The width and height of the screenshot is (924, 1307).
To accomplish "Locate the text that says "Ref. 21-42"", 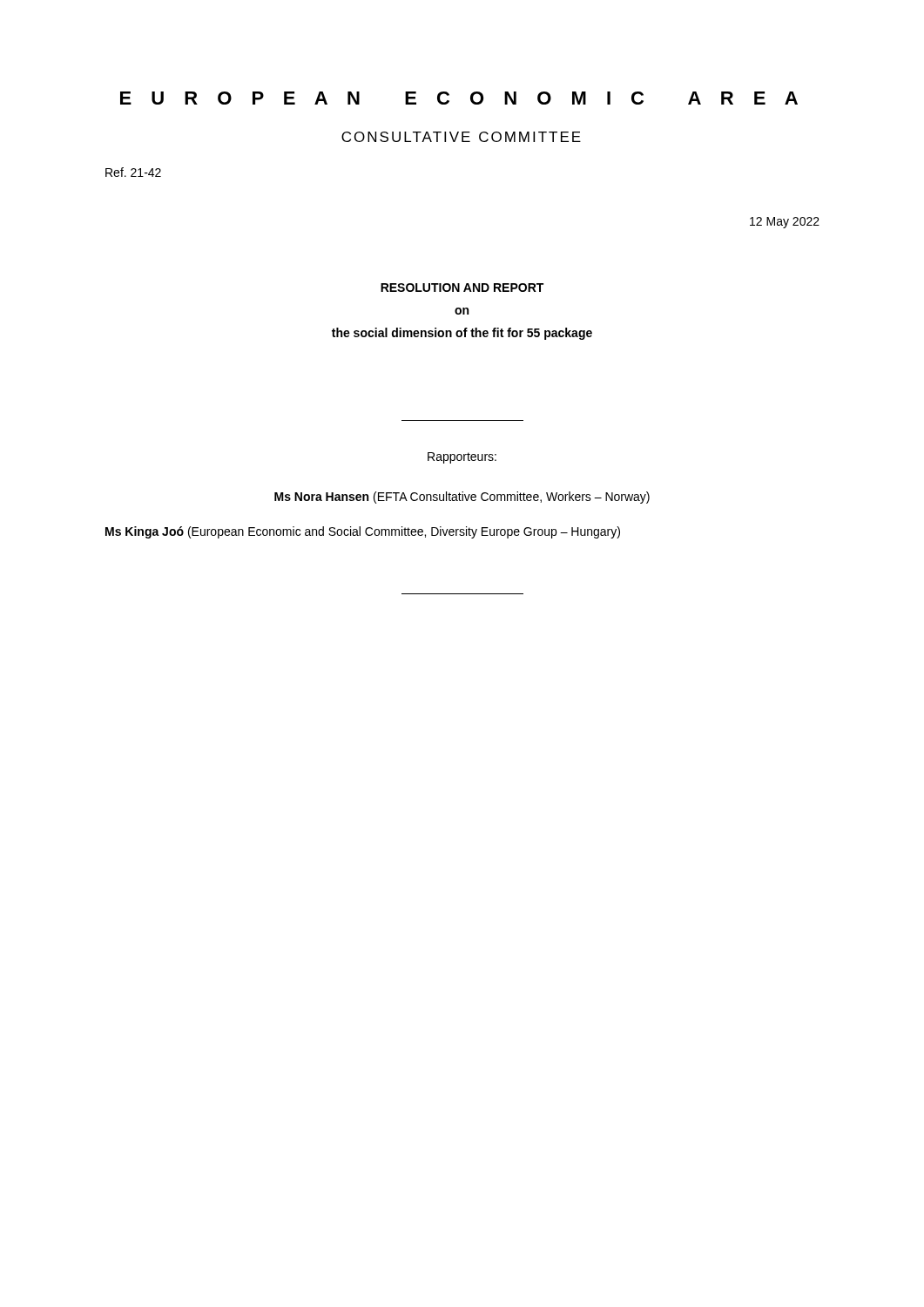I will tap(133, 173).
